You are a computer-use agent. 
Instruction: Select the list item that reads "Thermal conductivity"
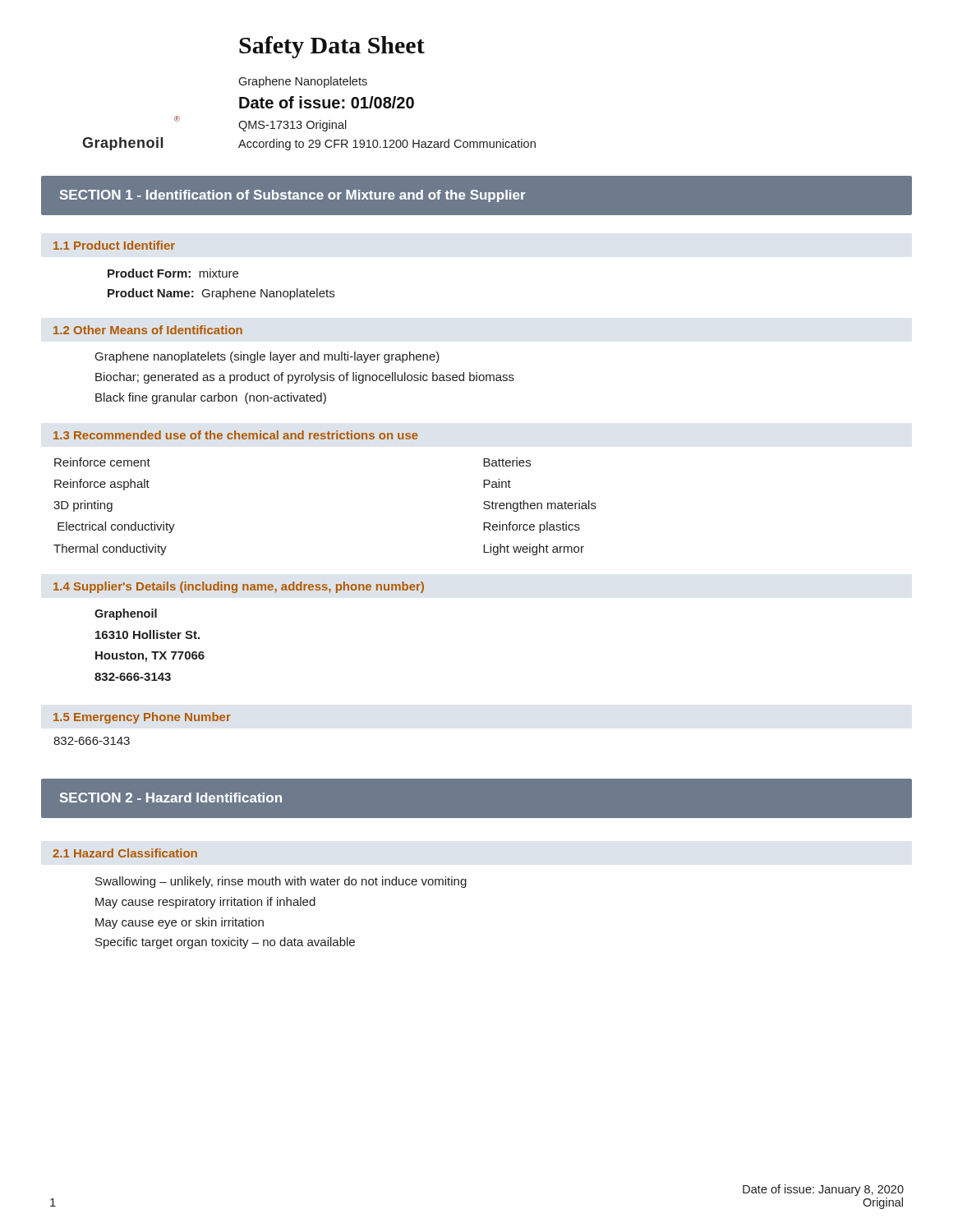[110, 548]
